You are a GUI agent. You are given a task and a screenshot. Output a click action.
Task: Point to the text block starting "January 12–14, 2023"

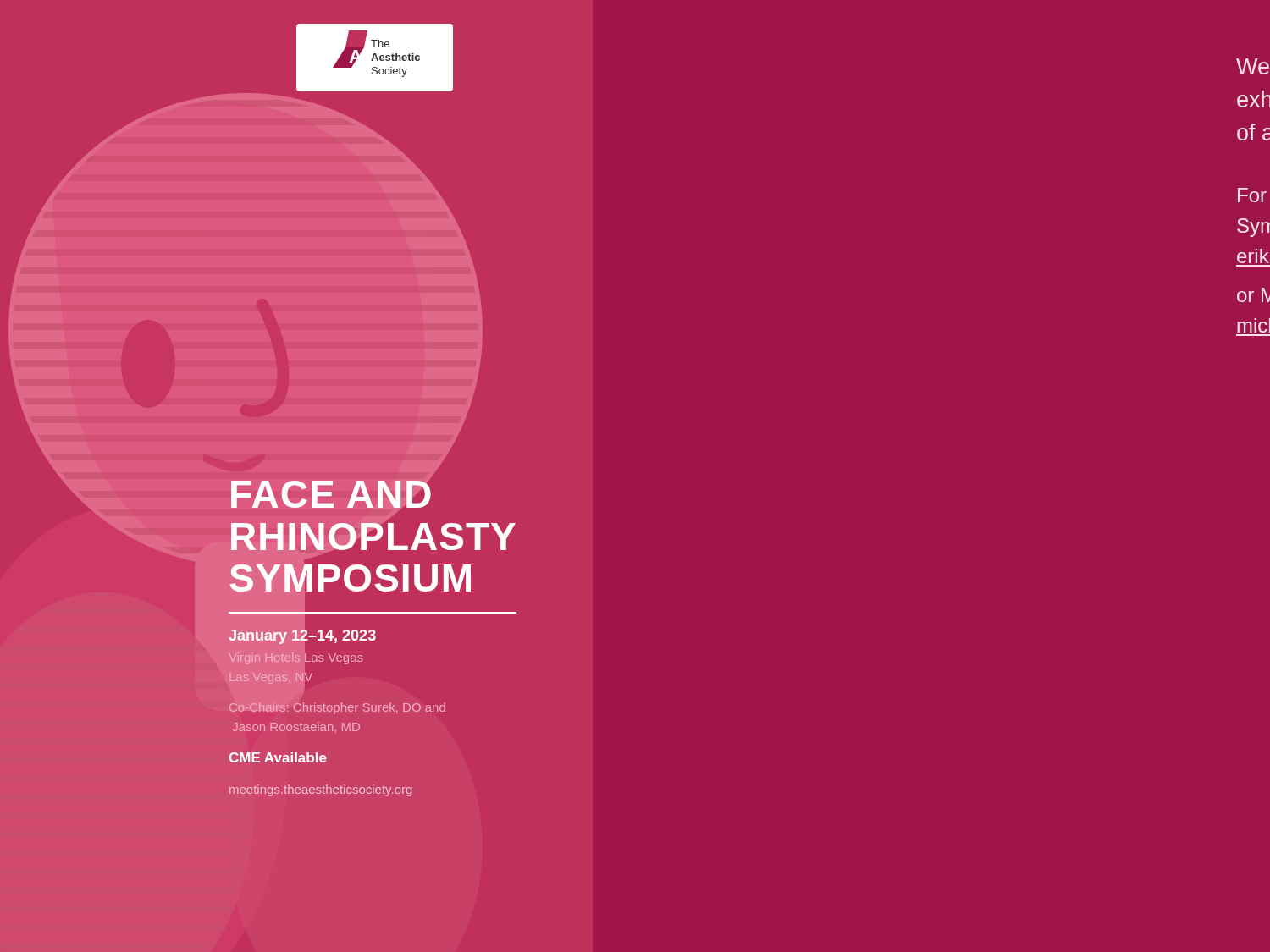(302, 636)
